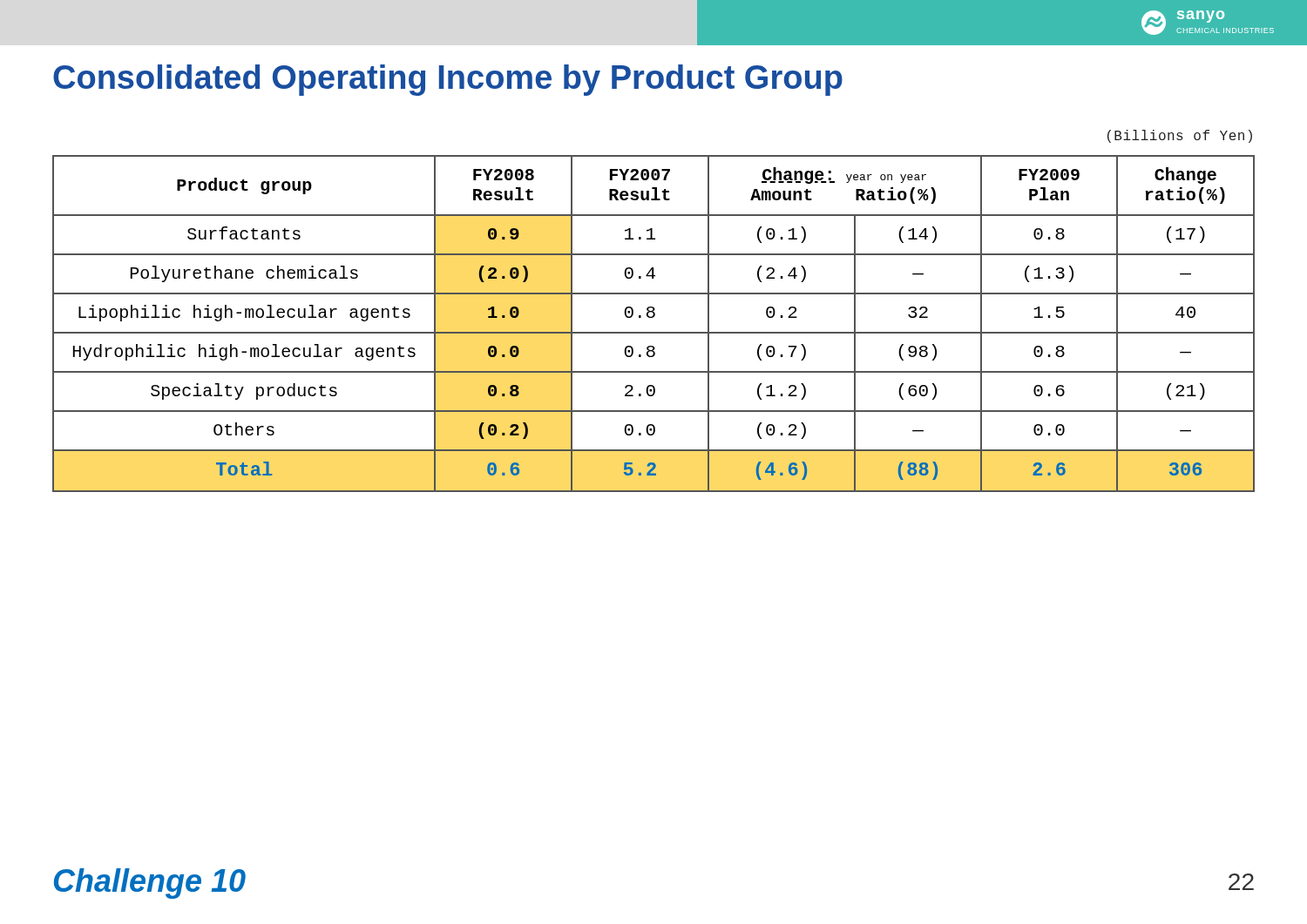Point to the element starting "Consolidated Operating Income by"
Screen dimensions: 924x1307
coord(448,78)
